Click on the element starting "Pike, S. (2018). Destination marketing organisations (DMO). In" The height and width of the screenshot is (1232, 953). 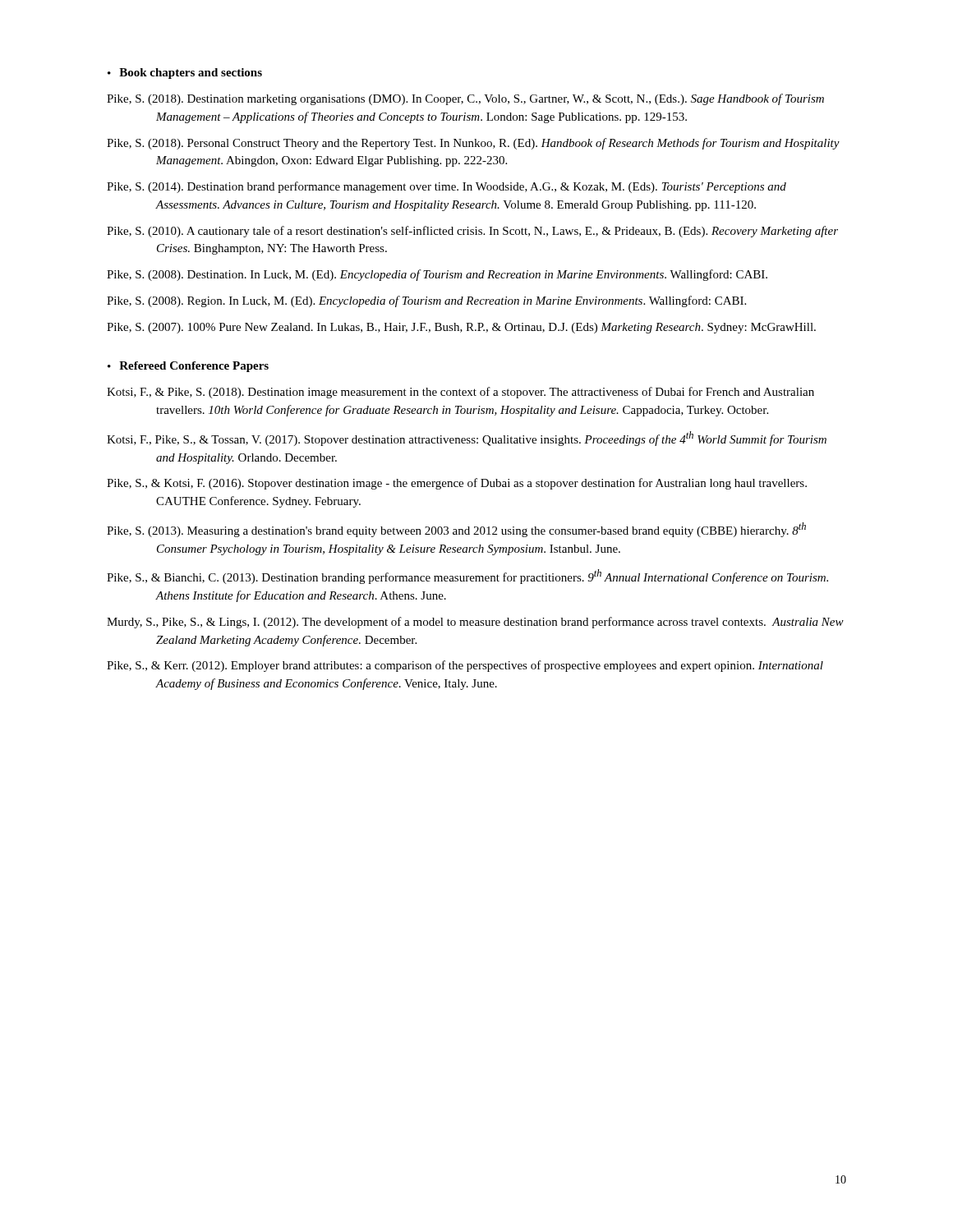click(x=466, y=107)
